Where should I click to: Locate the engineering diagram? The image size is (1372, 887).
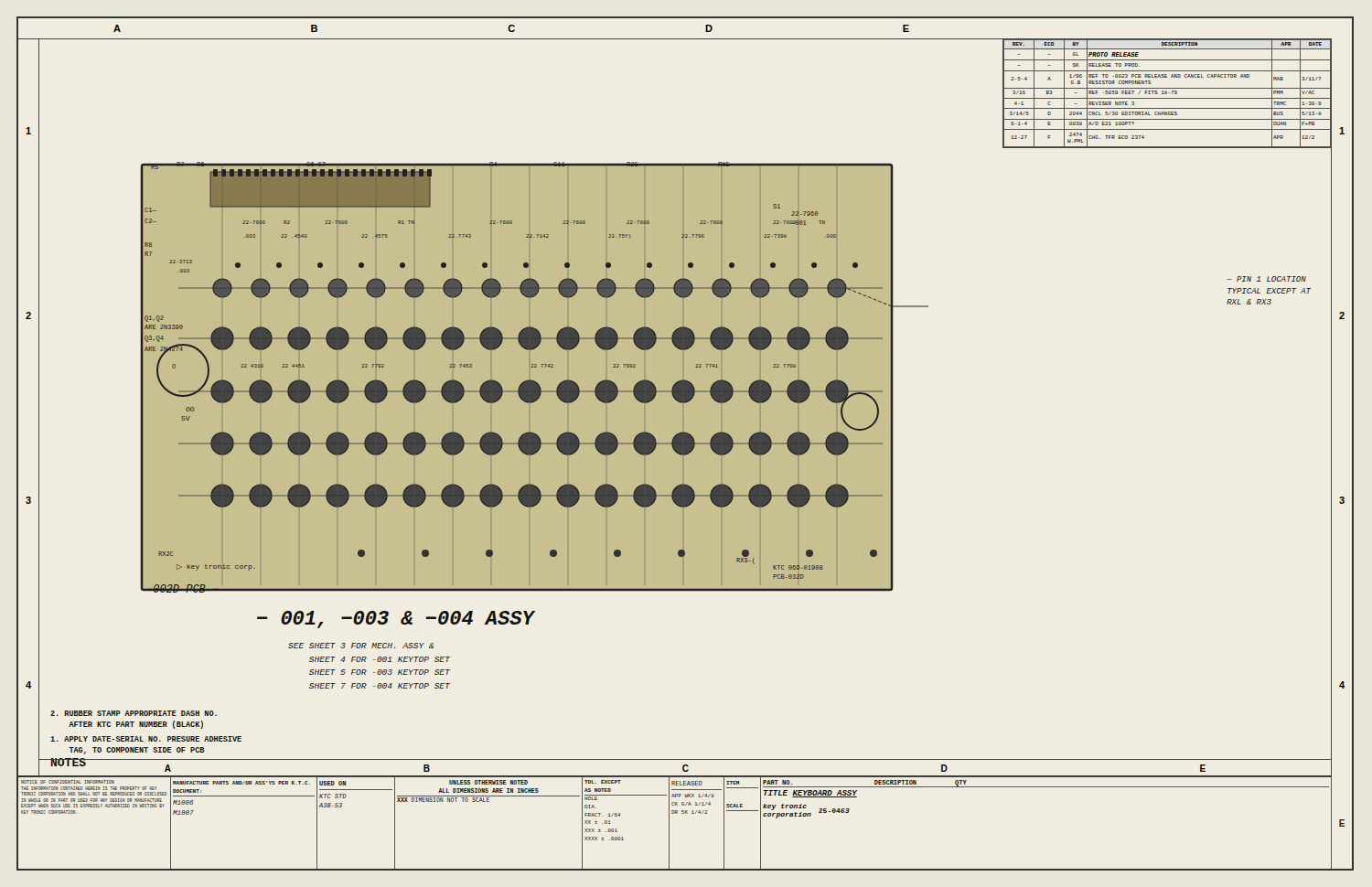540,416
